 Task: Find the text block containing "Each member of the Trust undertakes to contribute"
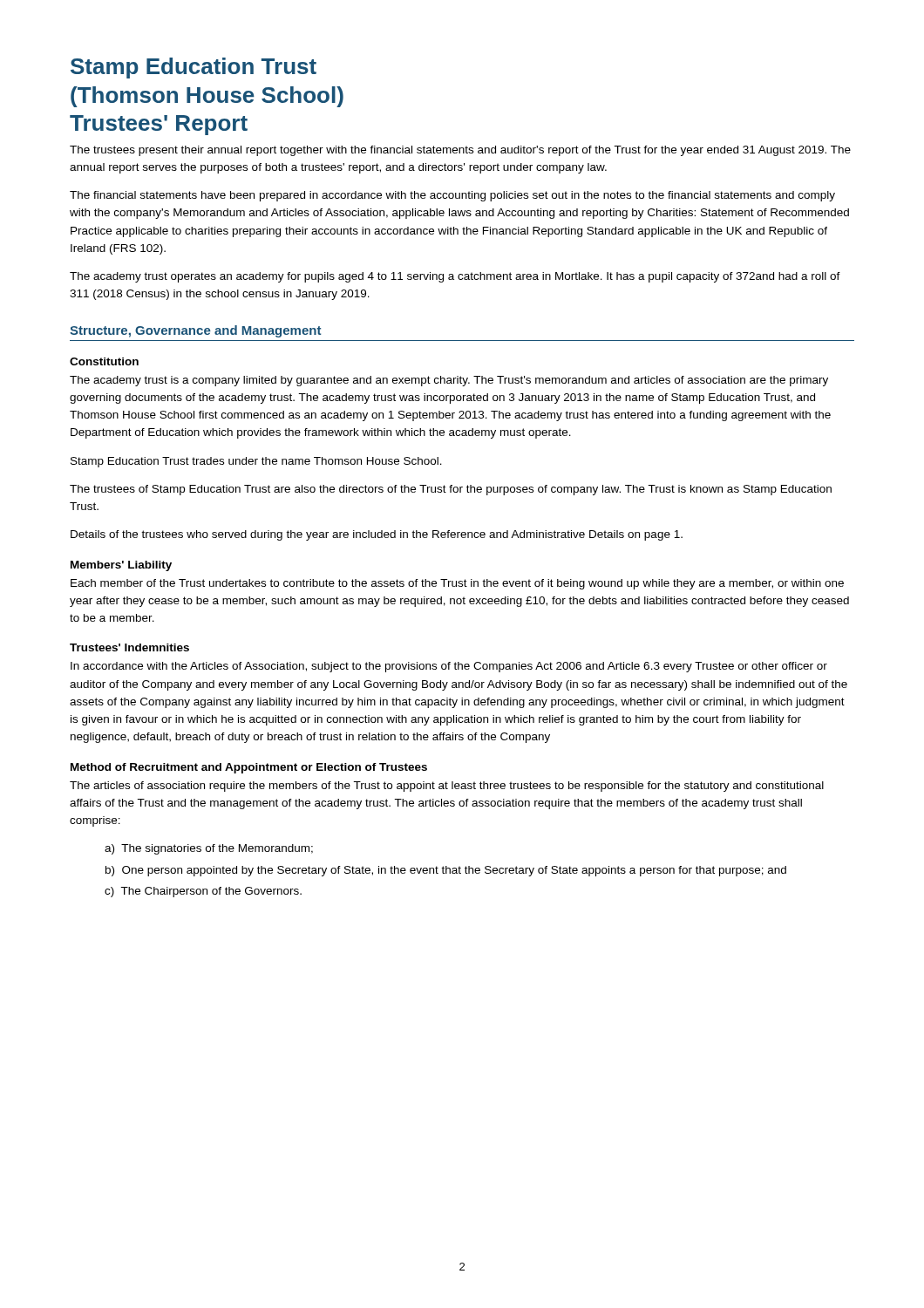pos(462,601)
